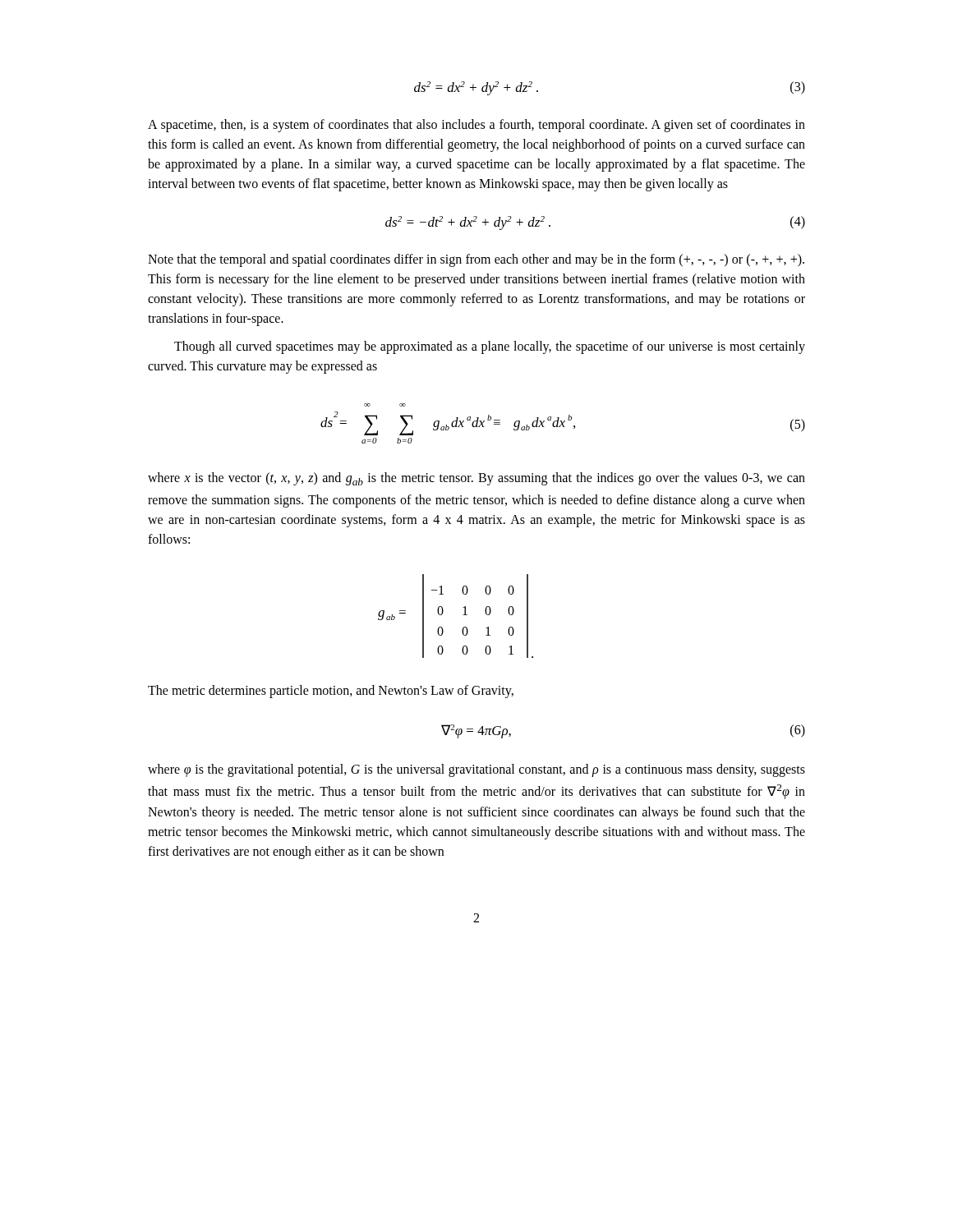This screenshot has height=1232, width=953.
Task: Navigate to the element starting "∇2φ = 4πGρ, (6)"
Action: coord(493,731)
